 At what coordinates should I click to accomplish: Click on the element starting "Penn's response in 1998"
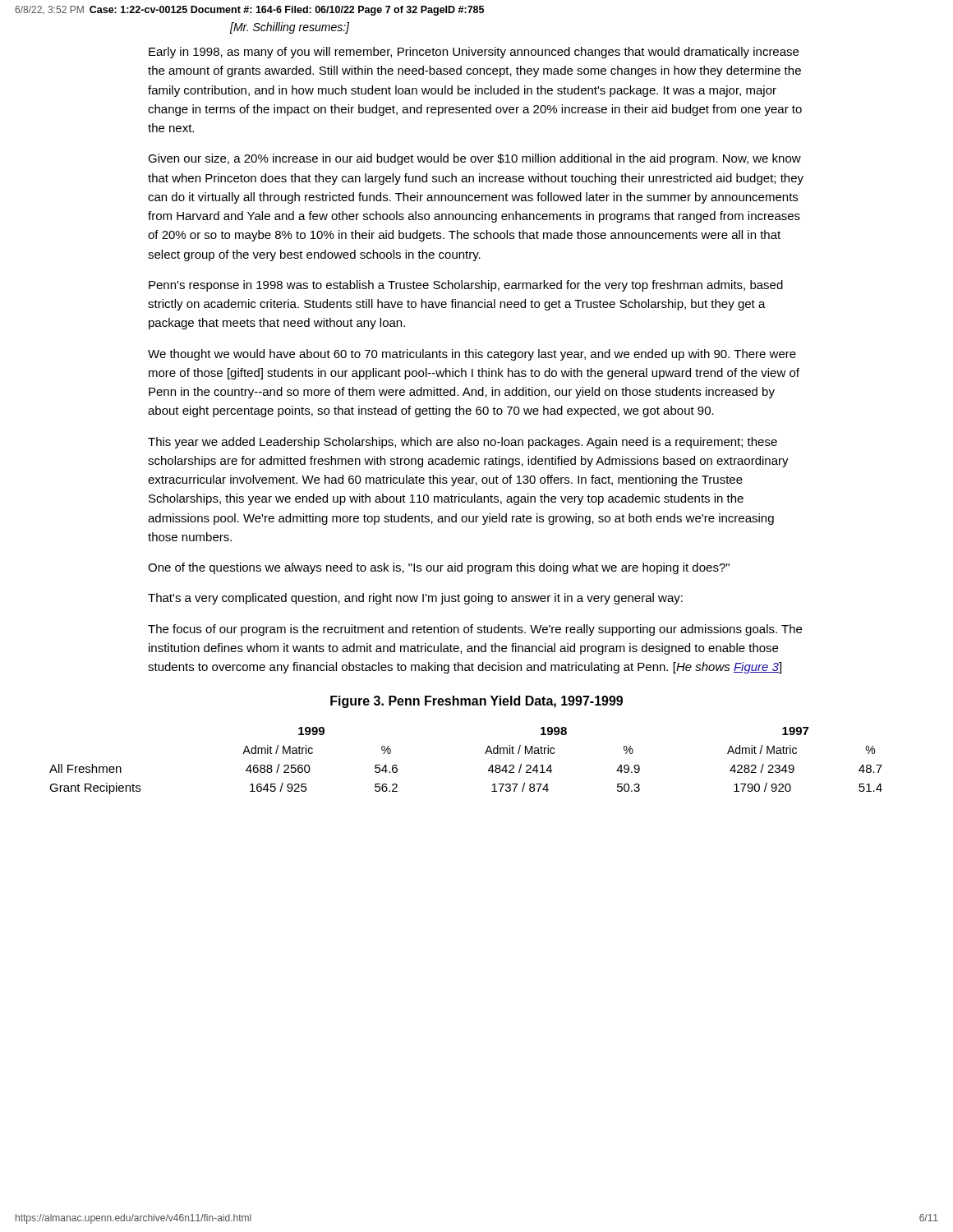[476, 304]
